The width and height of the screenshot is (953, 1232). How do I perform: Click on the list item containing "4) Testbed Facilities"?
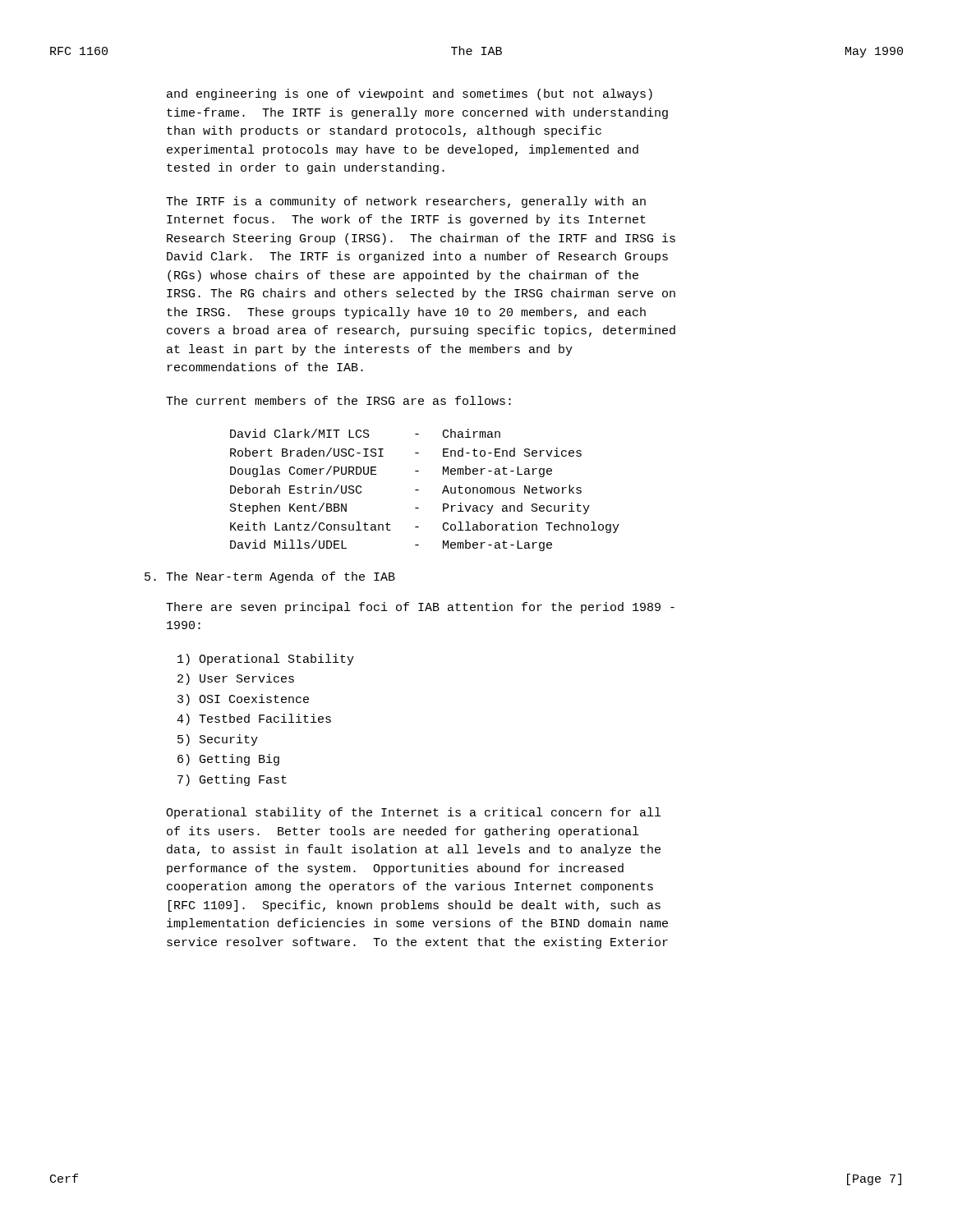254,720
